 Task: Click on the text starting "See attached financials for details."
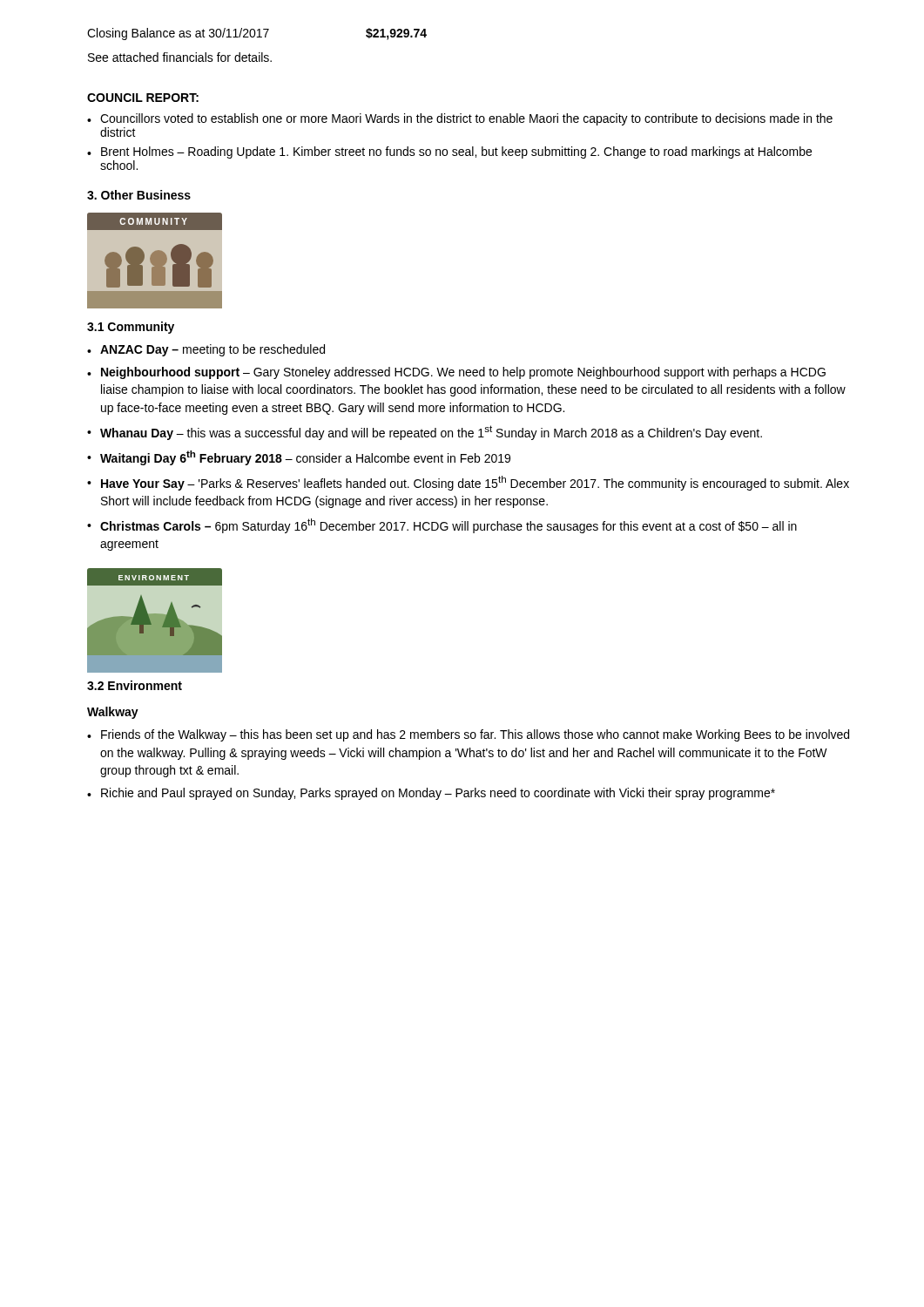tap(180, 58)
